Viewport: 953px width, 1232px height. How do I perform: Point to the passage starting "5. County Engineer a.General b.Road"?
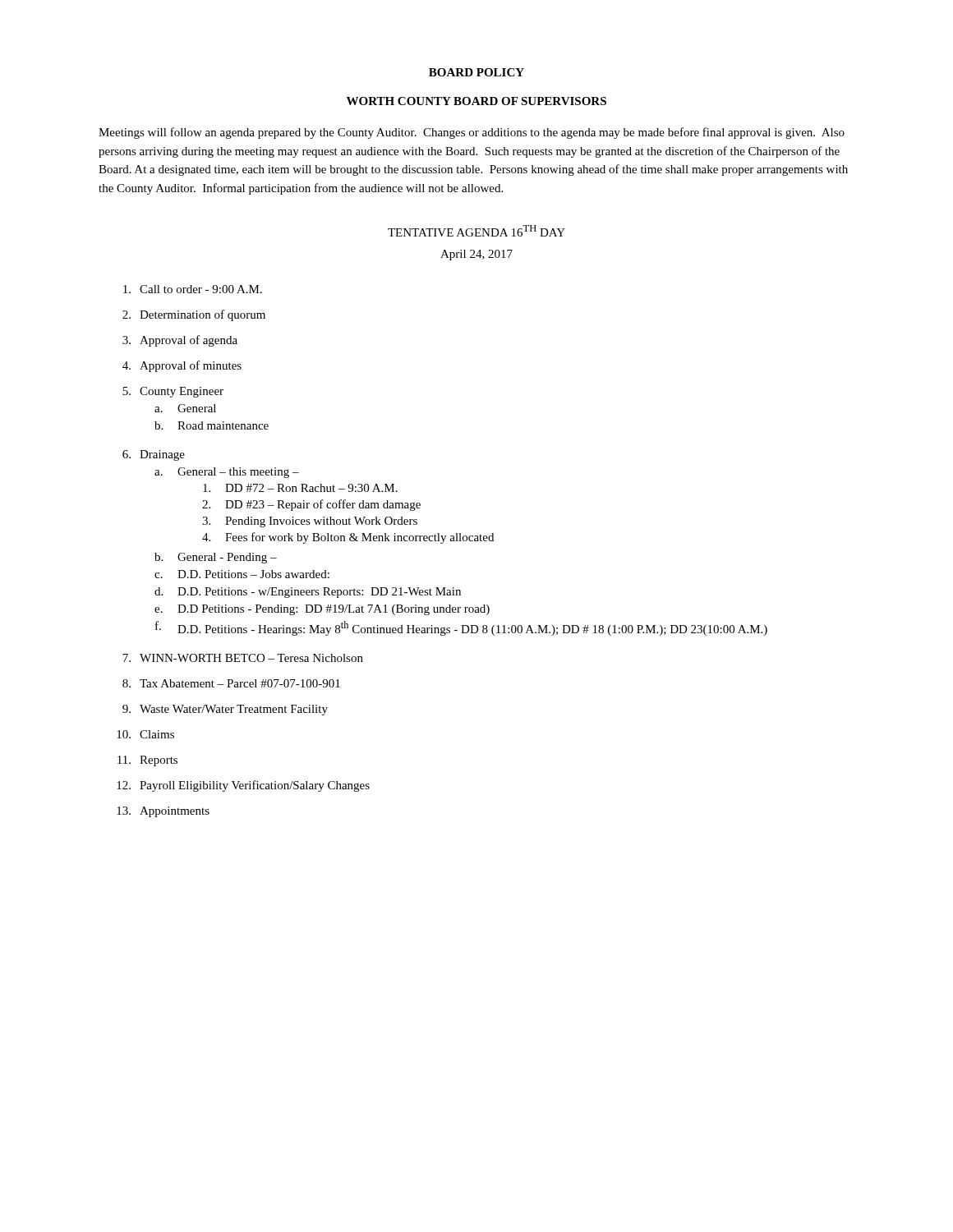pos(173,392)
